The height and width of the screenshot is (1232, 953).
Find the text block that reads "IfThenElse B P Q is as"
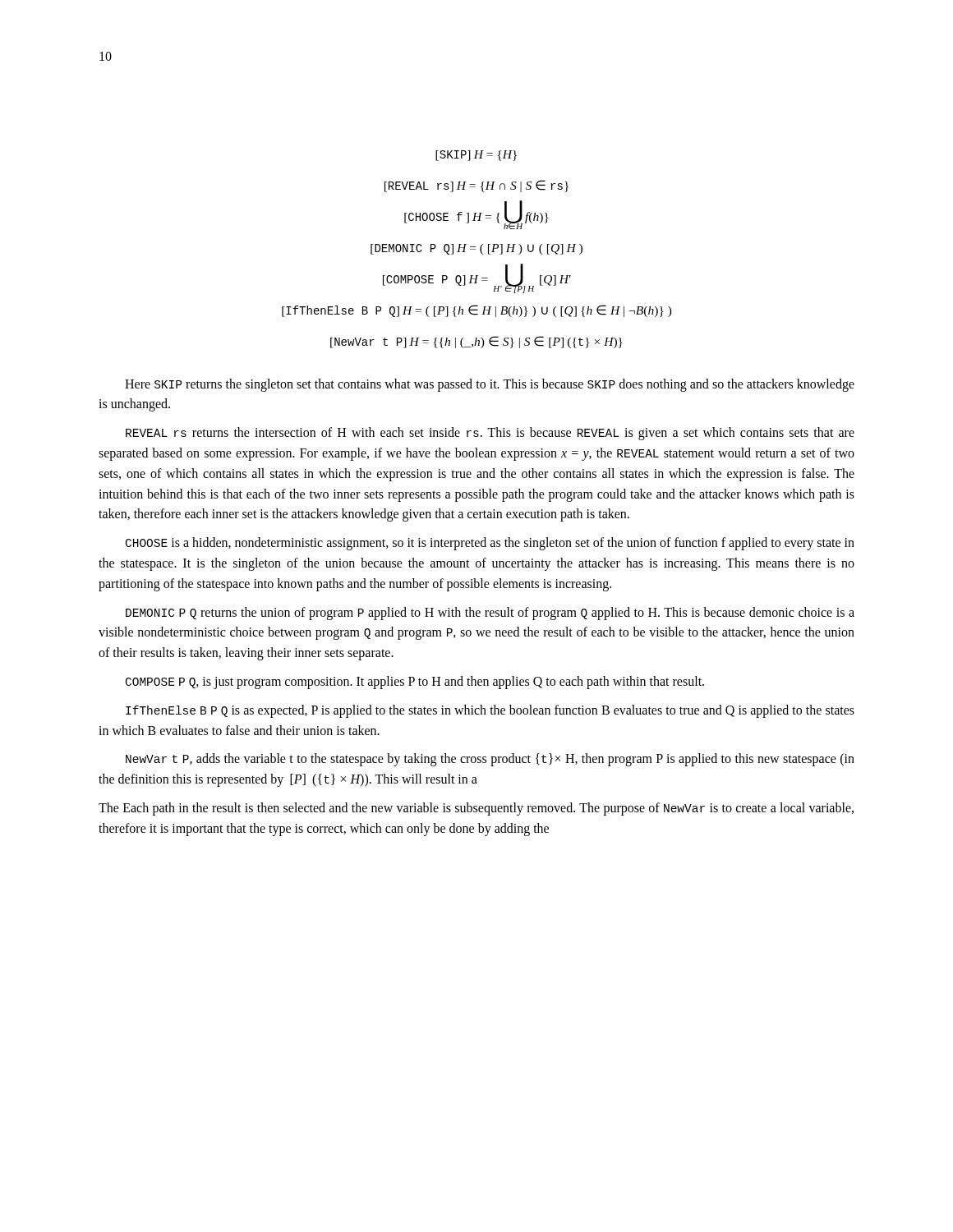[x=476, y=720]
